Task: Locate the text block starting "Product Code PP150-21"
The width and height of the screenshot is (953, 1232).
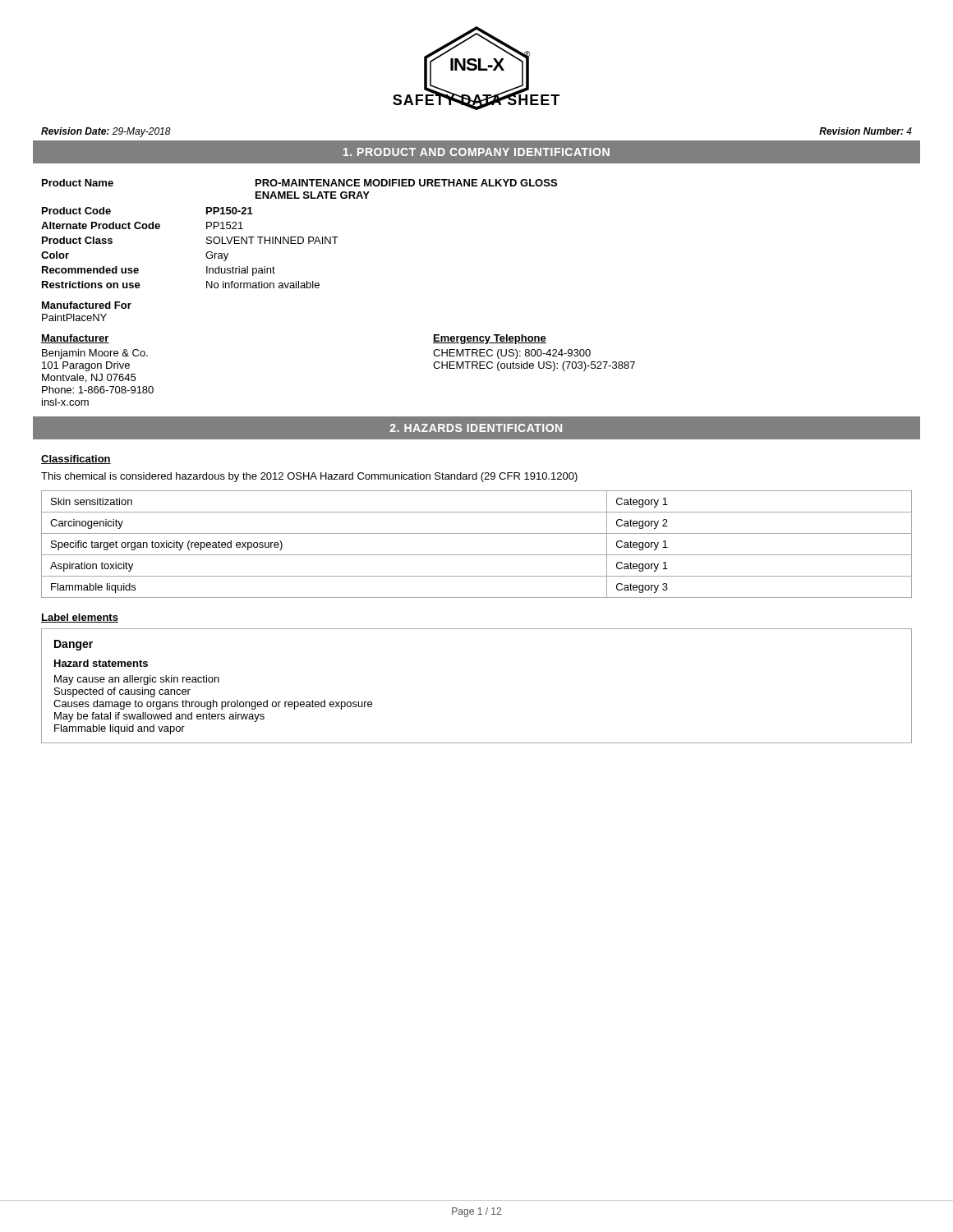Action: 74,210
